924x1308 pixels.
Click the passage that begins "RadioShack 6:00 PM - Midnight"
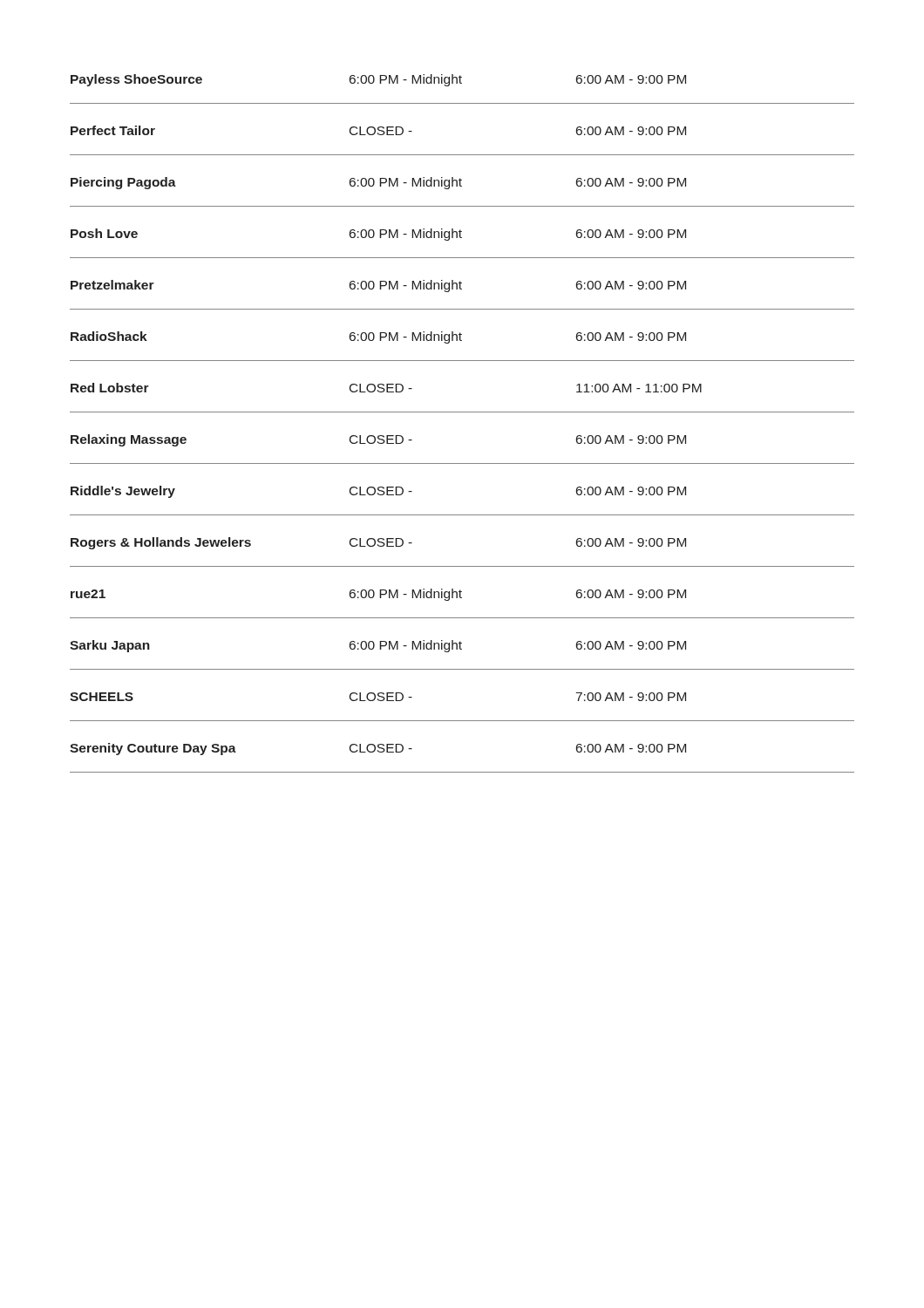[462, 337]
